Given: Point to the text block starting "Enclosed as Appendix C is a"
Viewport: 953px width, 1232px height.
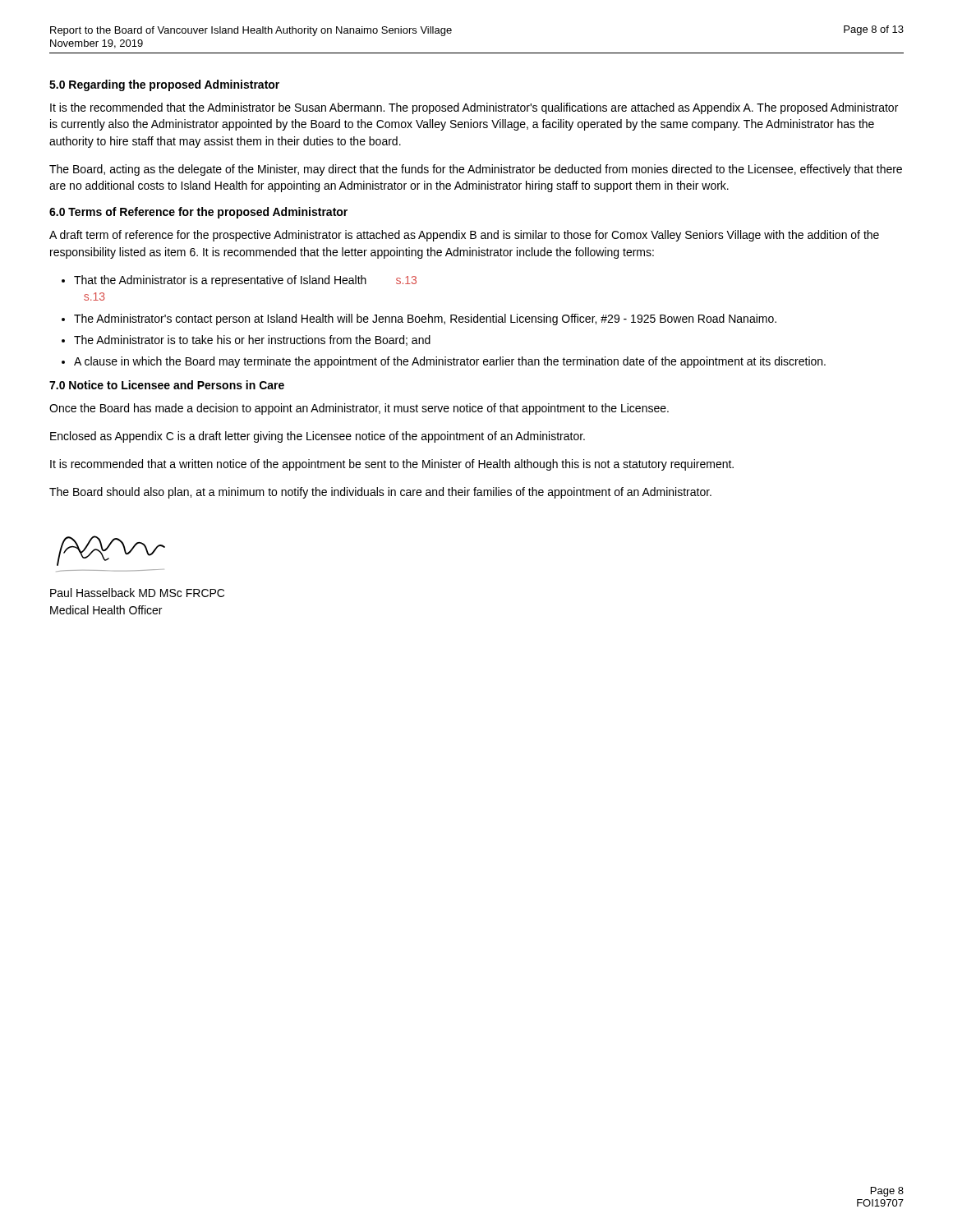Looking at the screenshot, I should [x=317, y=436].
